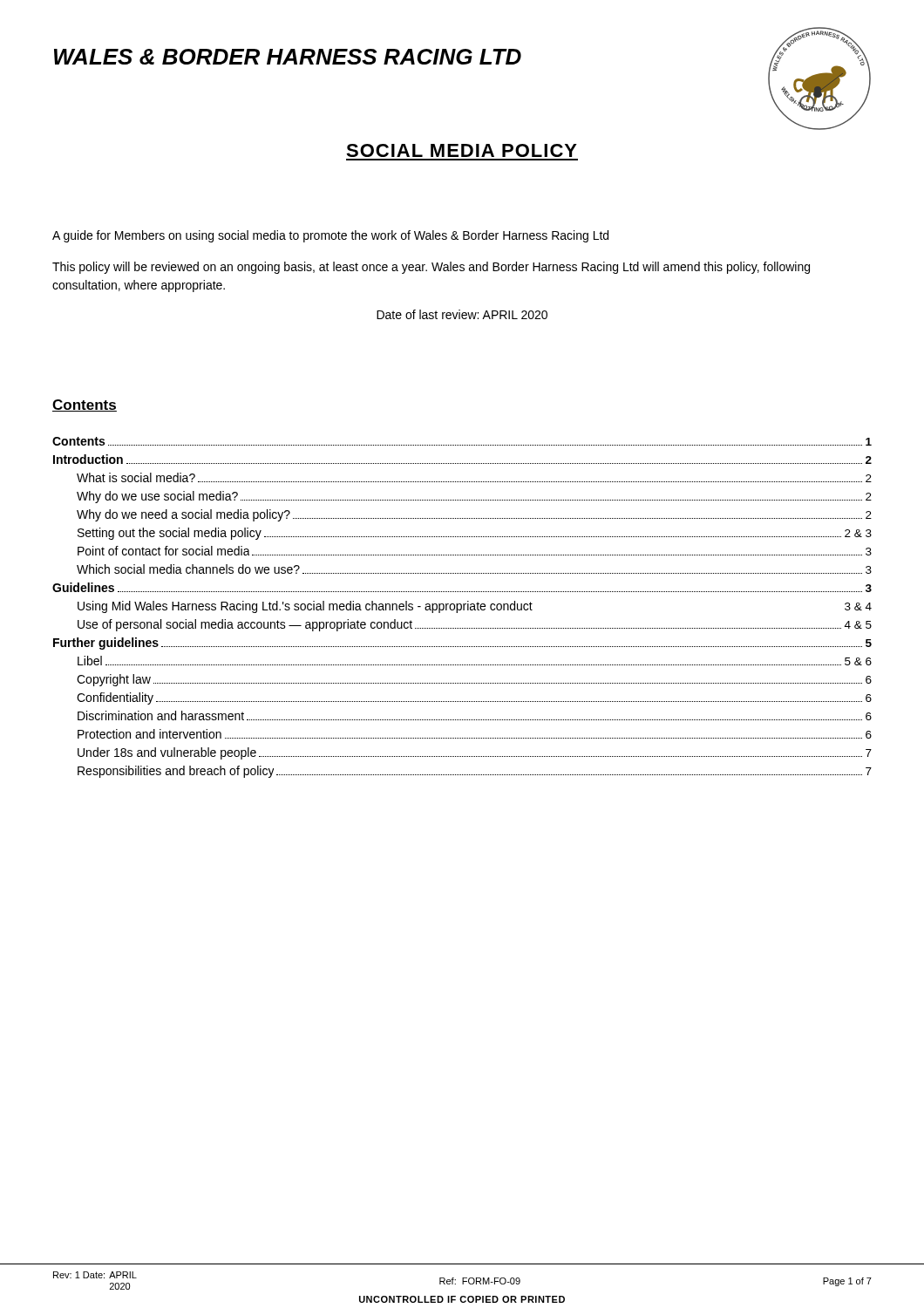Viewport: 924px width, 1308px height.
Task: Navigate to the text starting "Confidentiality 6"
Action: tap(462, 697)
